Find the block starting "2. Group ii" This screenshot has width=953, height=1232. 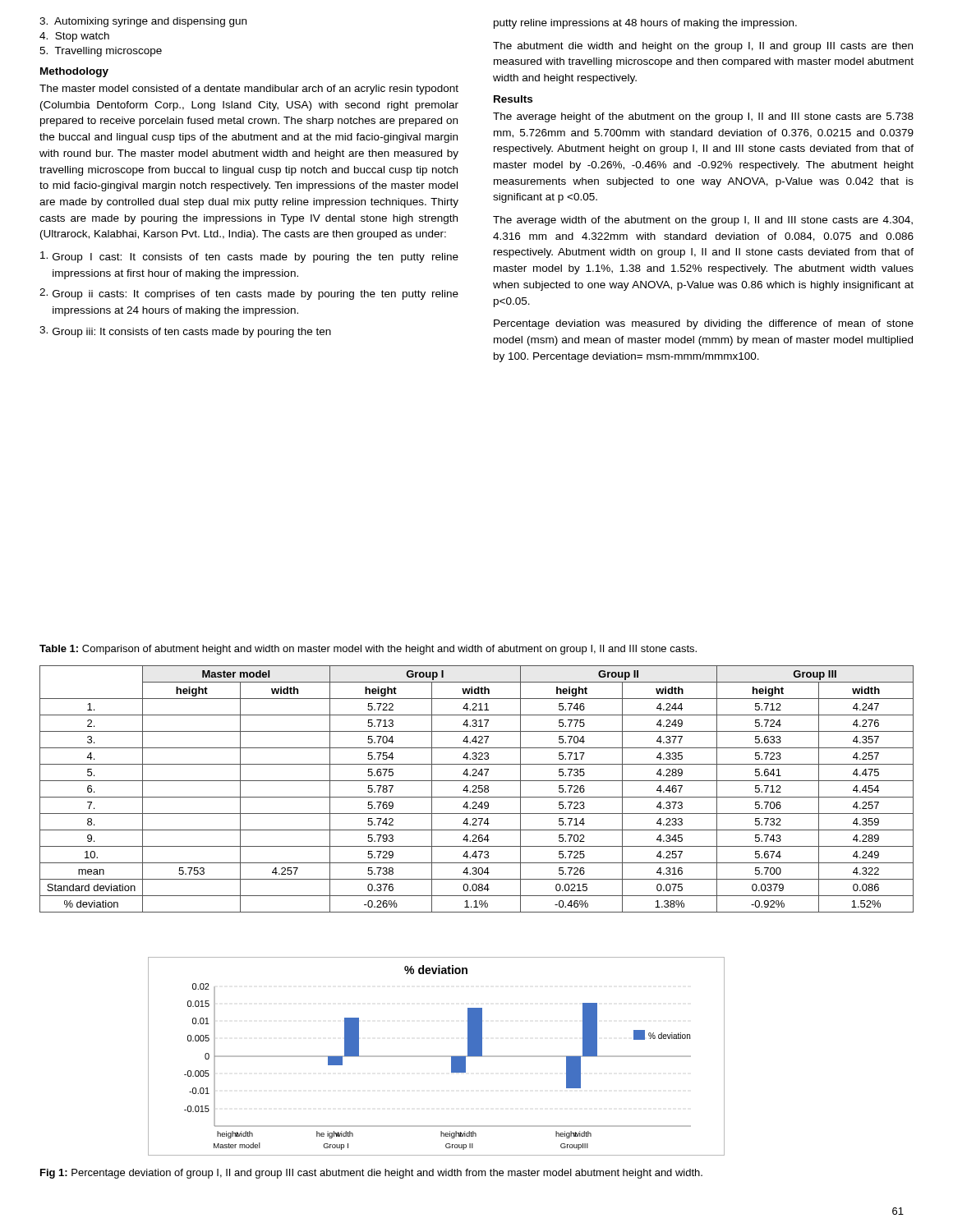[249, 302]
